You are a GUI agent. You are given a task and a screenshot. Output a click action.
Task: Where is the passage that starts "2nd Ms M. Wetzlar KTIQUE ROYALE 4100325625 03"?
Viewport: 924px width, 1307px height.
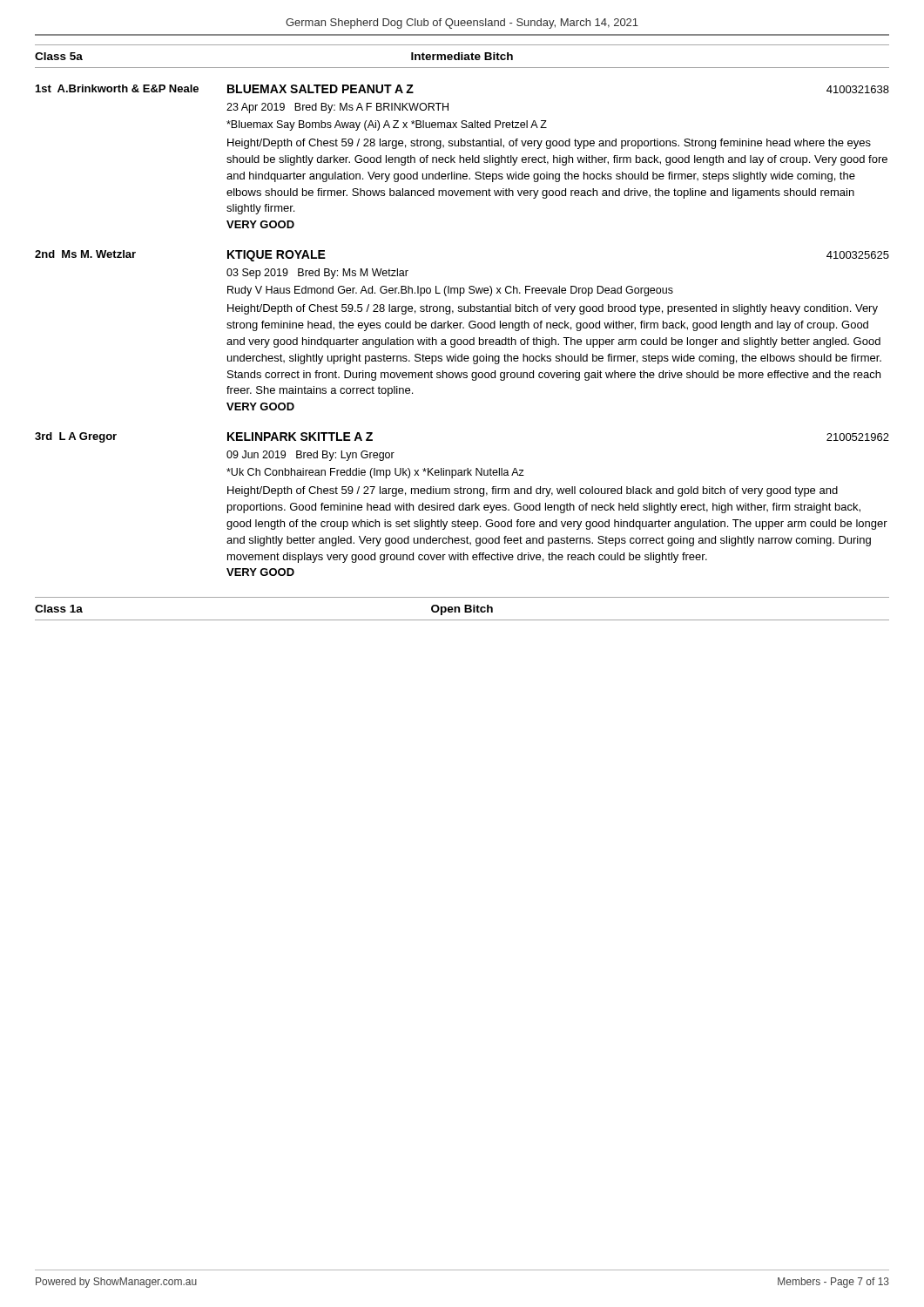(x=462, y=331)
